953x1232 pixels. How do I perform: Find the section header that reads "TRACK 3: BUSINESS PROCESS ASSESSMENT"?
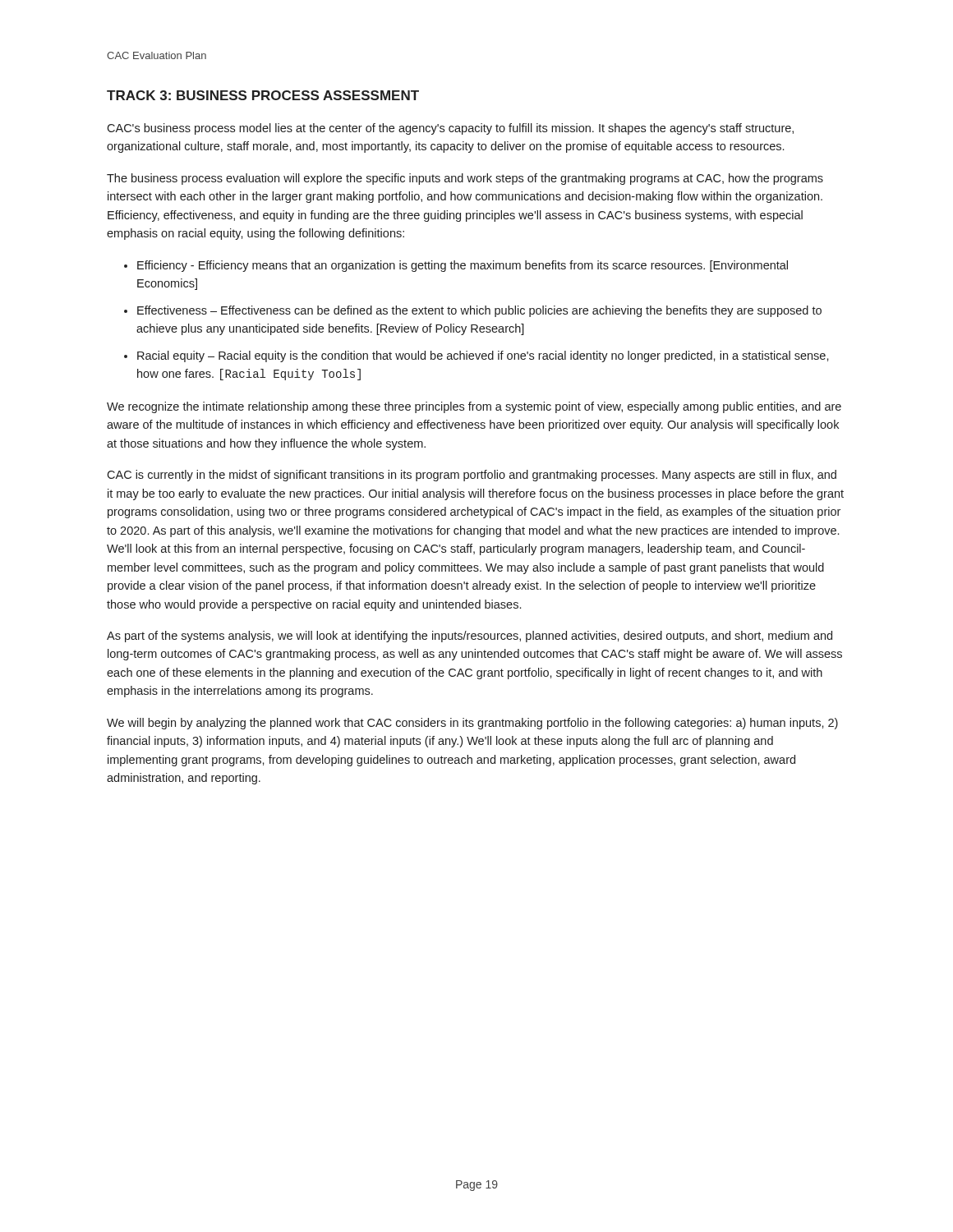point(263,96)
